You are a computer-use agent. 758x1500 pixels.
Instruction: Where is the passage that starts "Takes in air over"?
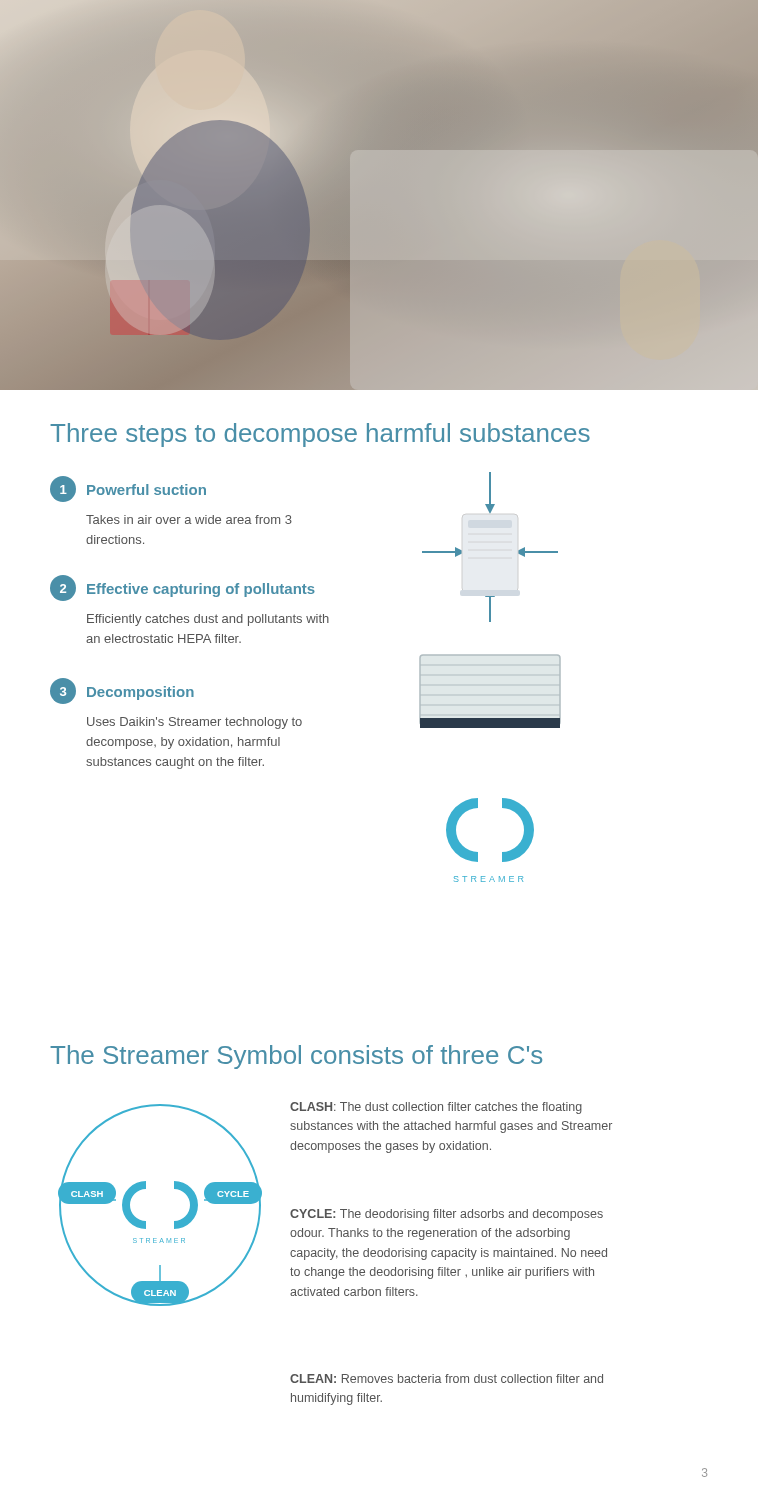(x=189, y=530)
